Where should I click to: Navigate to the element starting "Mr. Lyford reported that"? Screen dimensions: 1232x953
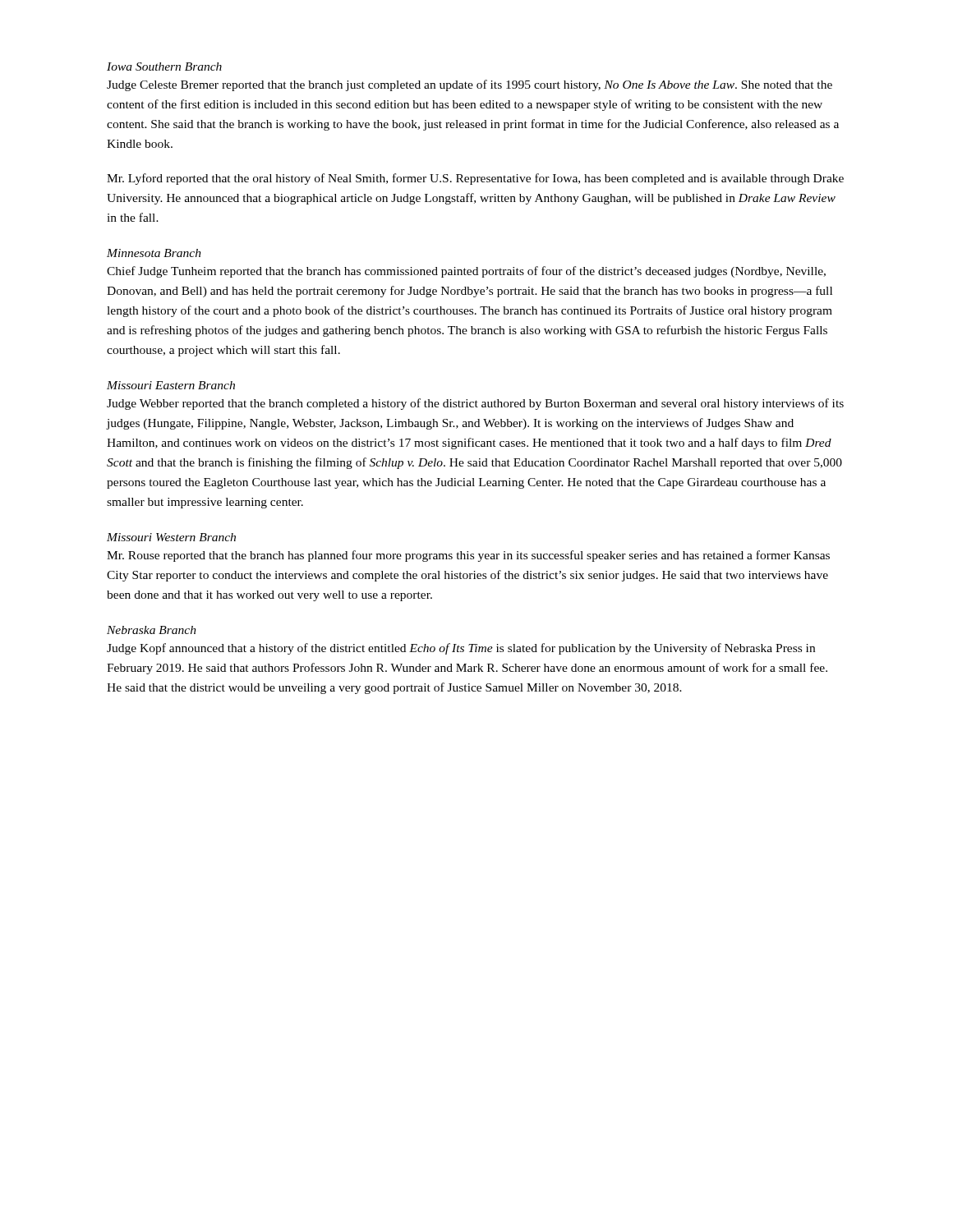coord(475,198)
